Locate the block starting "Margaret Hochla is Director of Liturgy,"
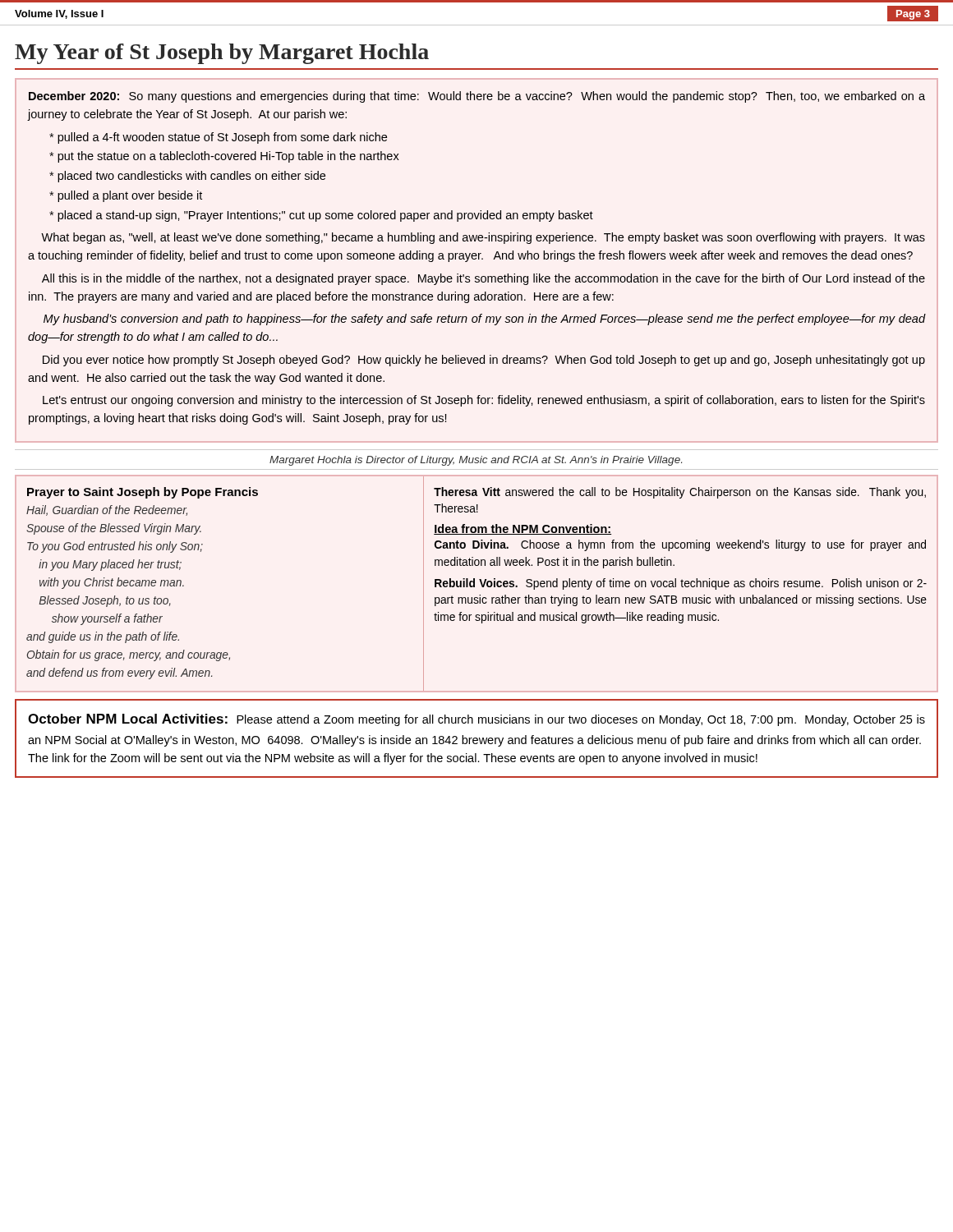This screenshot has width=953, height=1232. (x=476, y=459)
